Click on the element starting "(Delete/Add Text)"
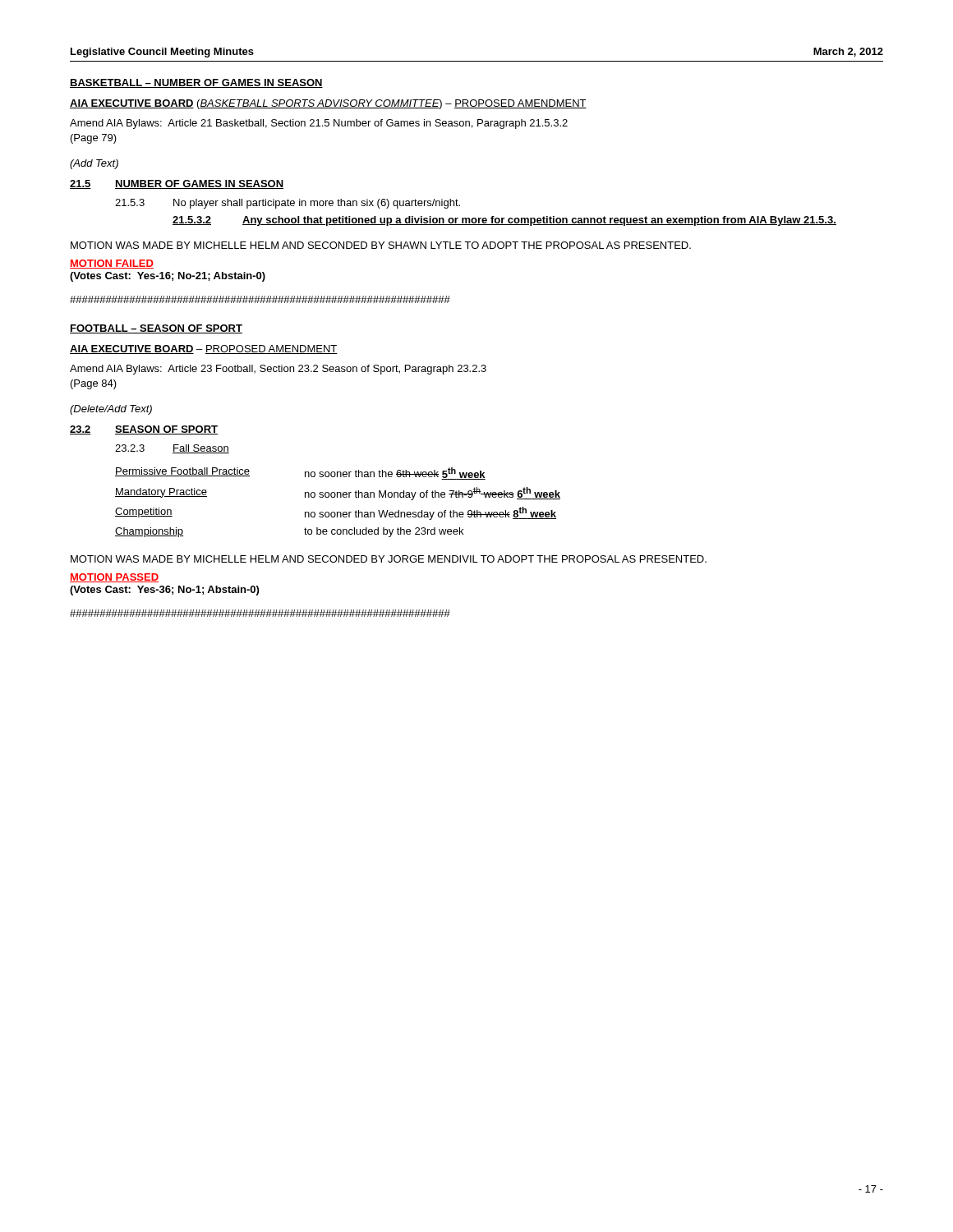 click(111, 409)
